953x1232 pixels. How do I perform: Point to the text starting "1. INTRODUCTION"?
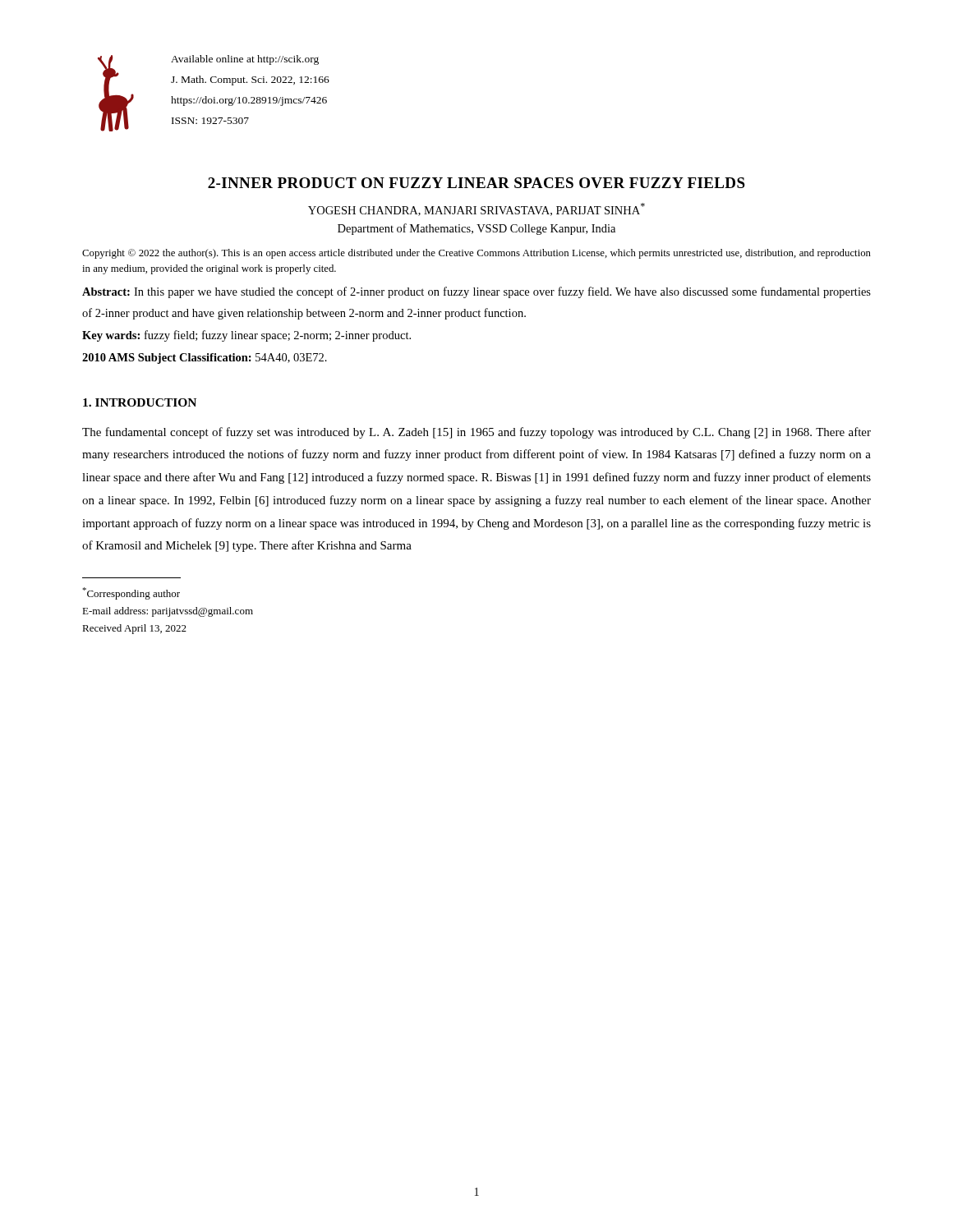coord(139,402)
